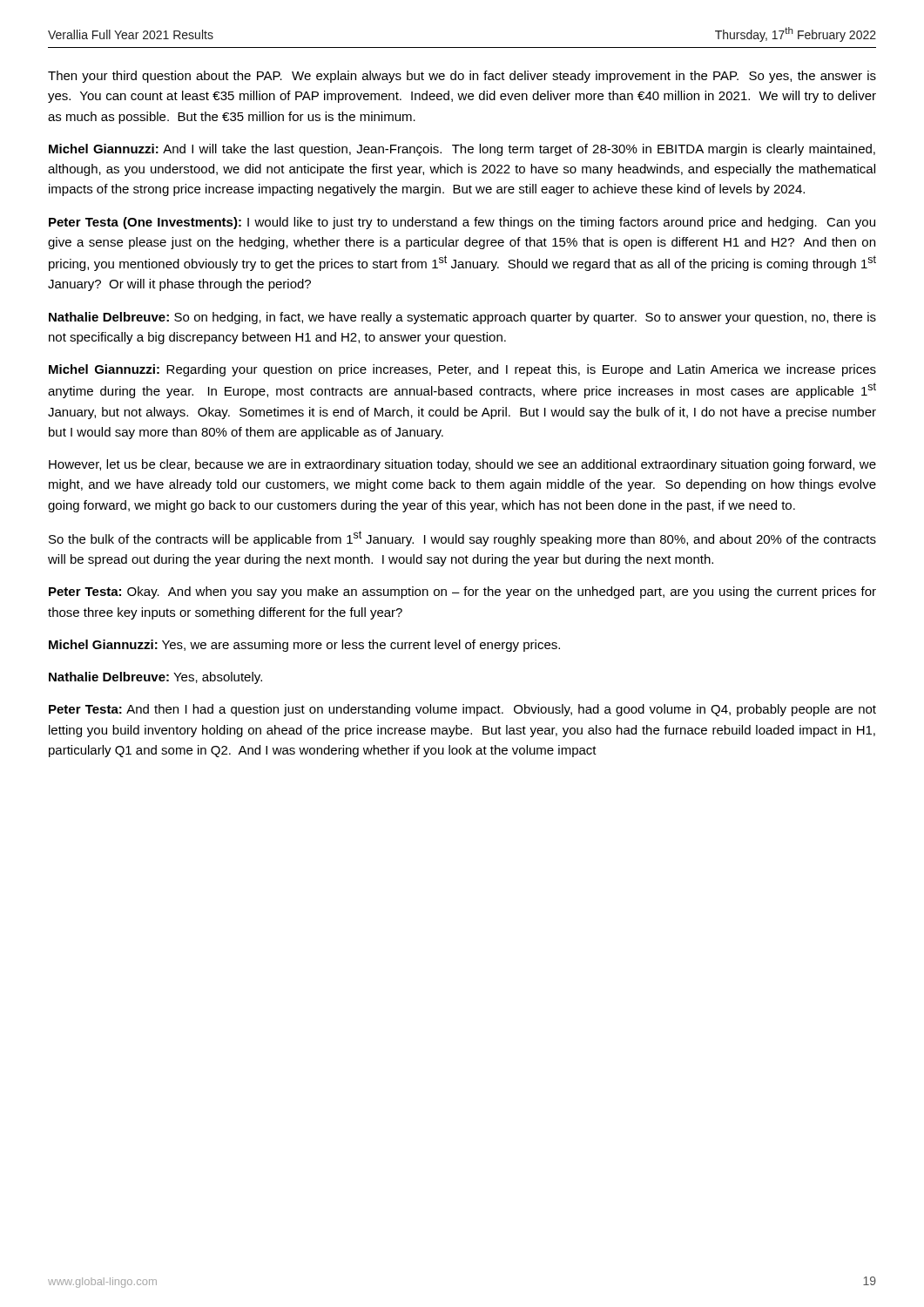Select the text that says "Nathalie Delbreuve: Yes, absolutely."

tap(156, 677)
